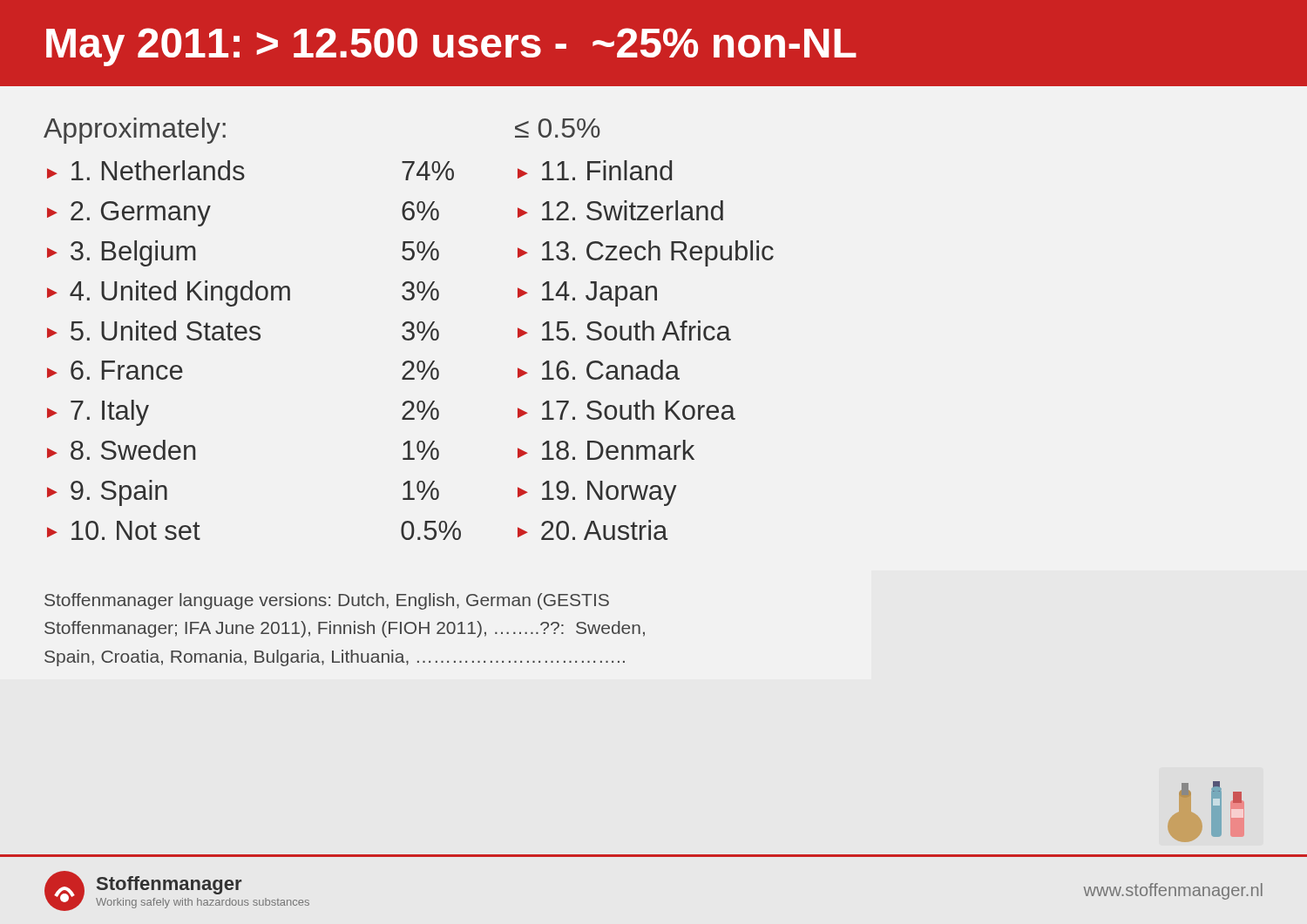Image resolution: width=1307 pixels, height=924 pixels.
Task: Locate the list item with the text "► 6. France 2%"
Action: 121,370
